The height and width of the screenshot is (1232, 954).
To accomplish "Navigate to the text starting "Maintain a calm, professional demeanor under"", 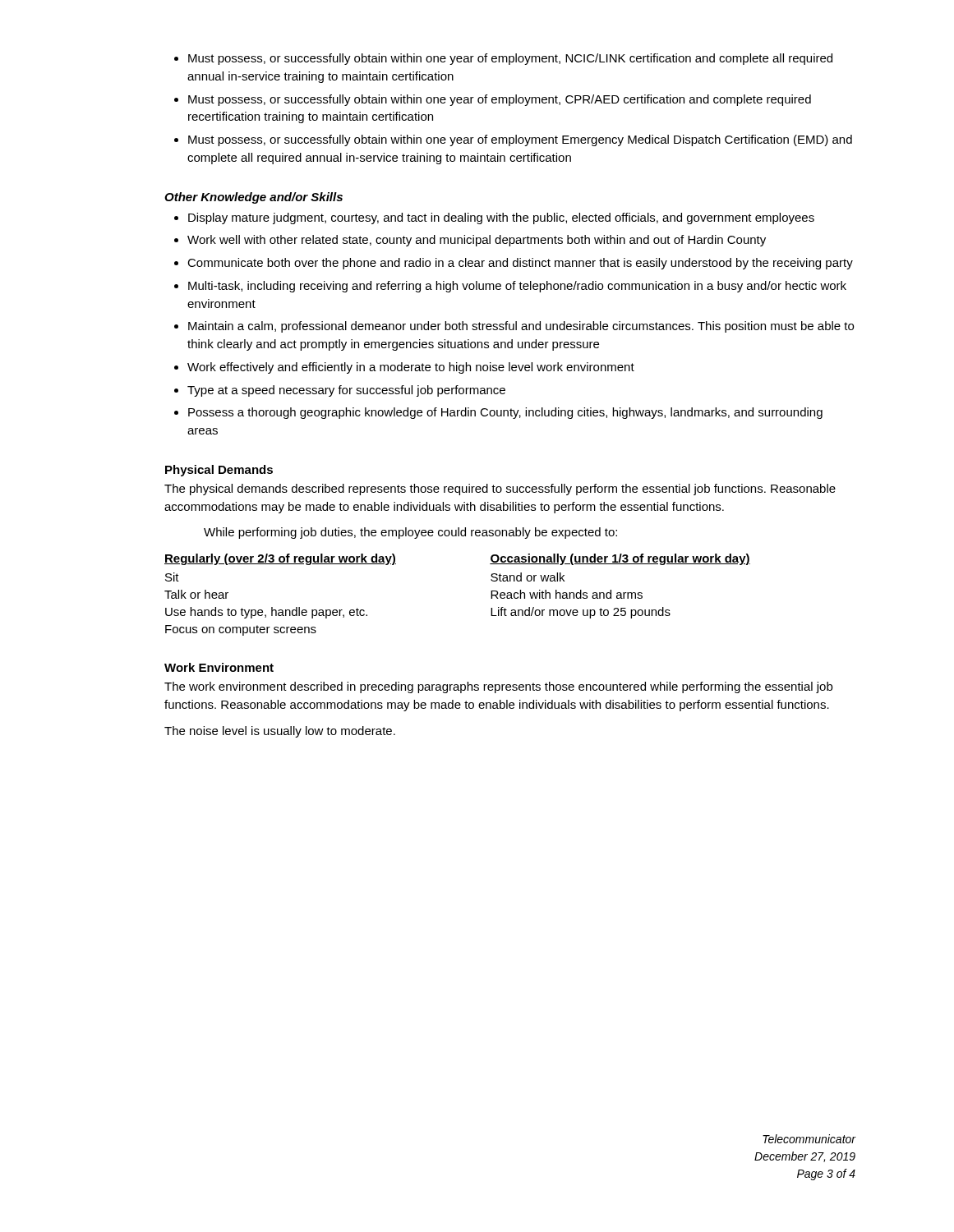I will pos(521,335).
